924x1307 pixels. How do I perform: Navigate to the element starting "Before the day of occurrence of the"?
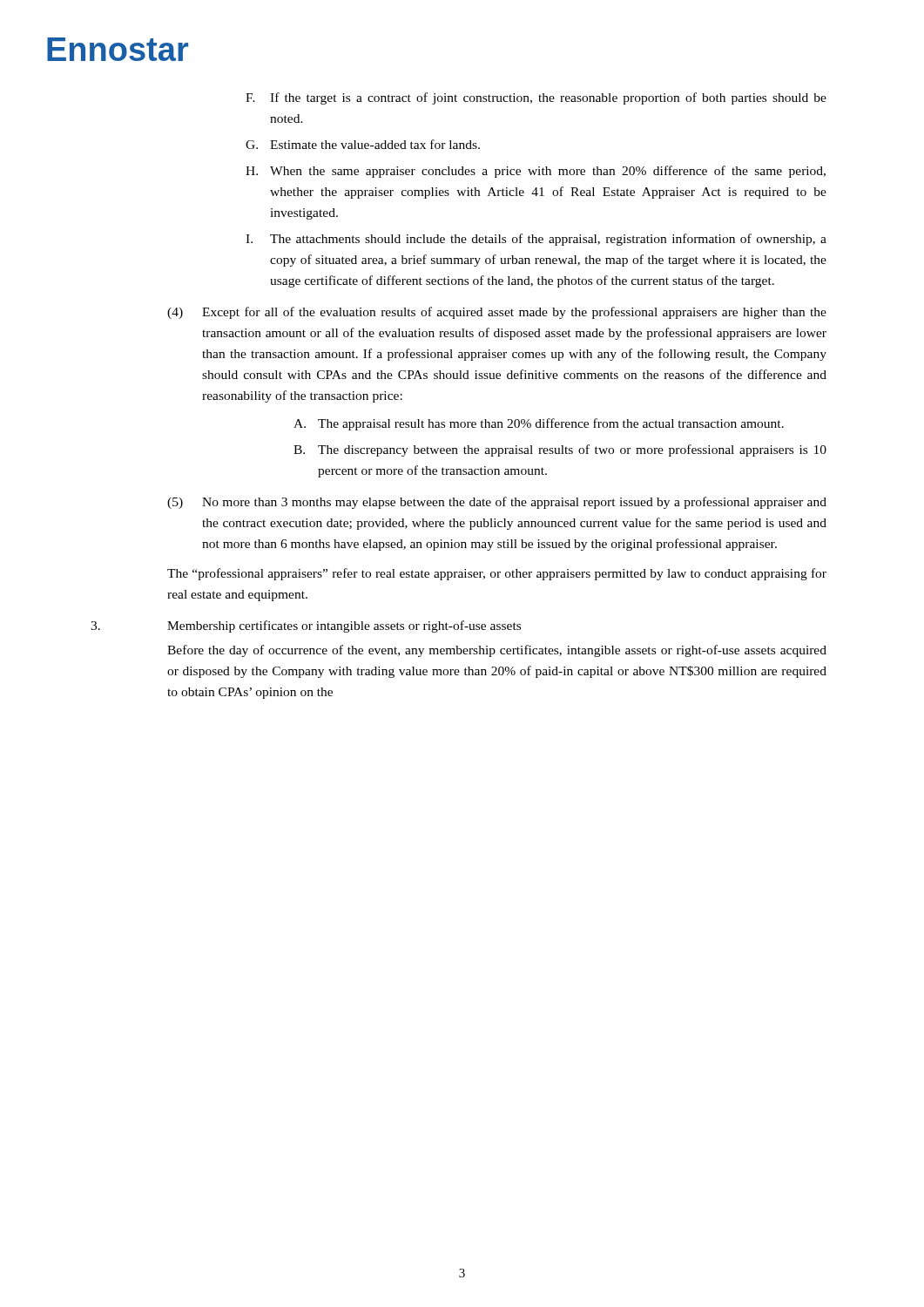tap(497, 671)
